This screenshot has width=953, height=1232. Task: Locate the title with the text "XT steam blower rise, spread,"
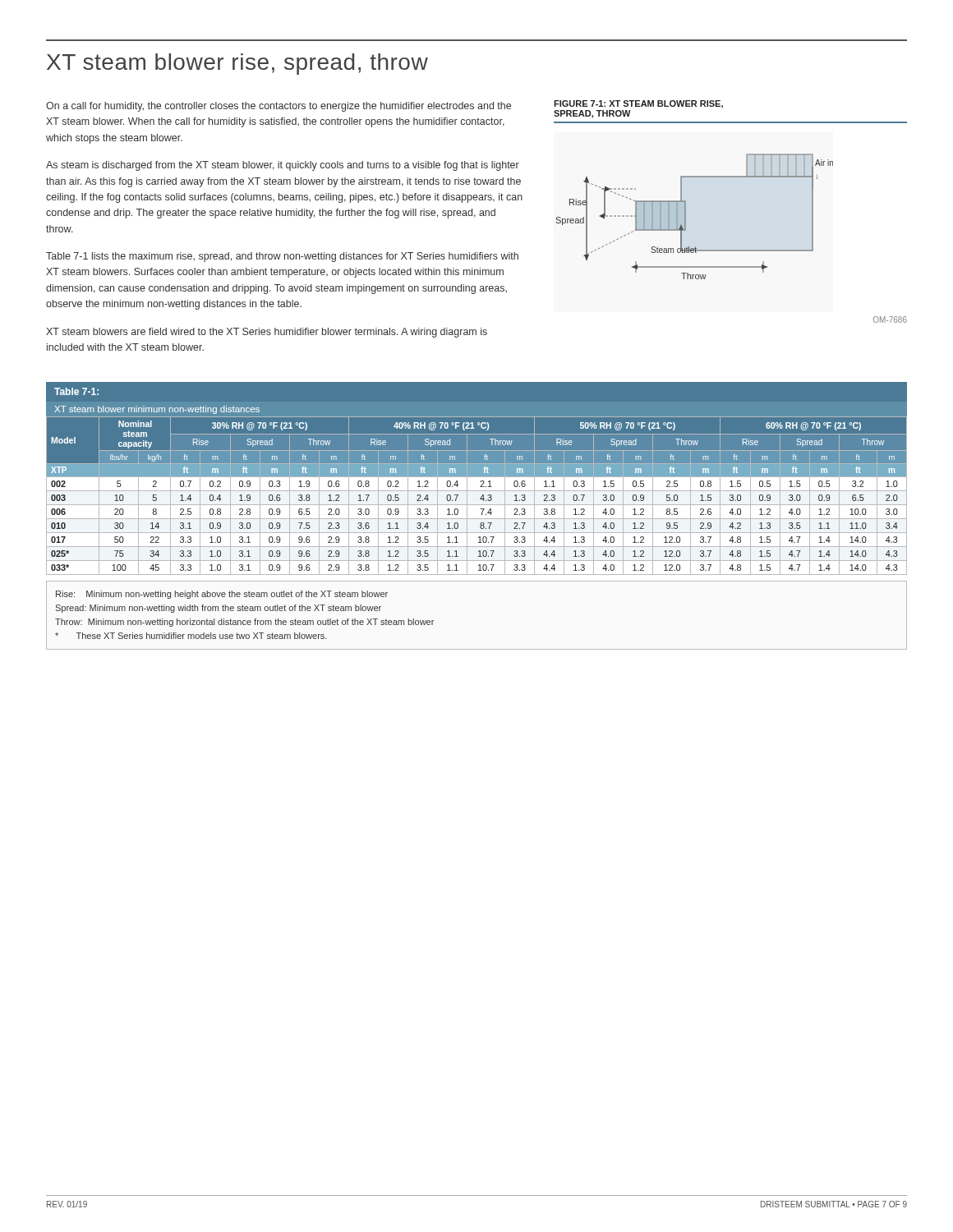(x=237, y=64)
